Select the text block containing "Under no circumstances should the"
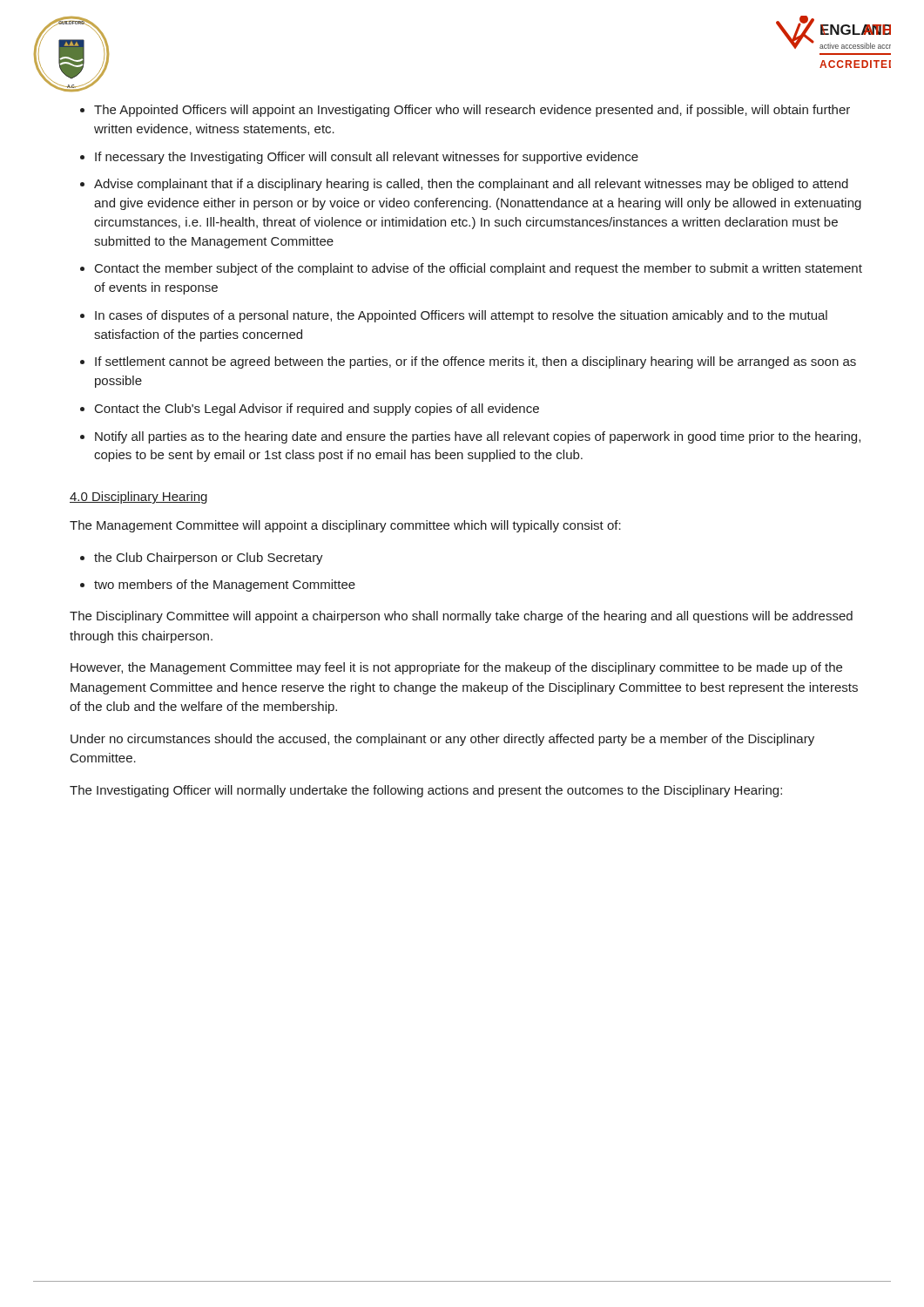The height and width of the screenshot is (1307, 924). pos(442,748)
